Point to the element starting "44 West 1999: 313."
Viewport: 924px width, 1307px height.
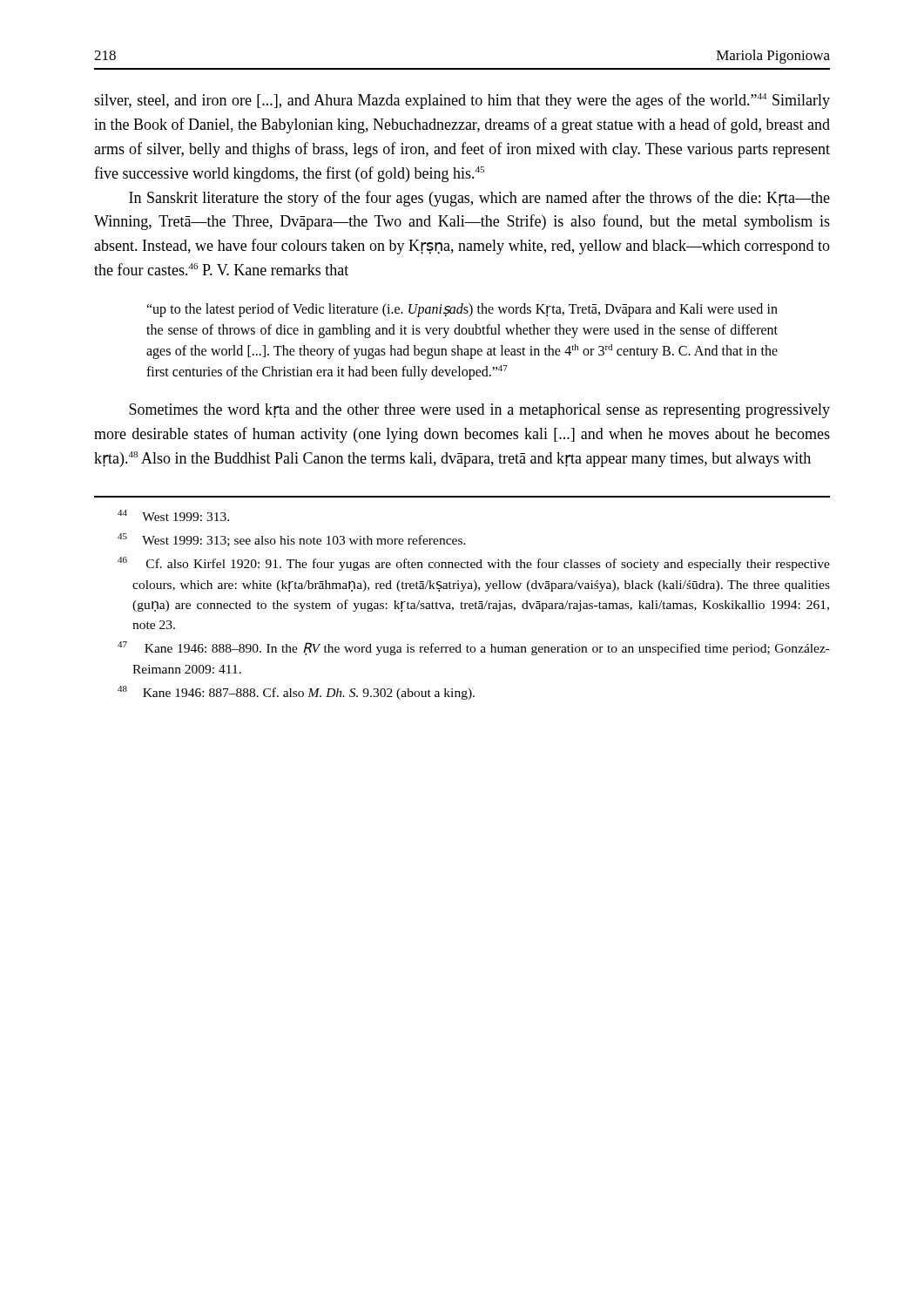click(173, 515)
